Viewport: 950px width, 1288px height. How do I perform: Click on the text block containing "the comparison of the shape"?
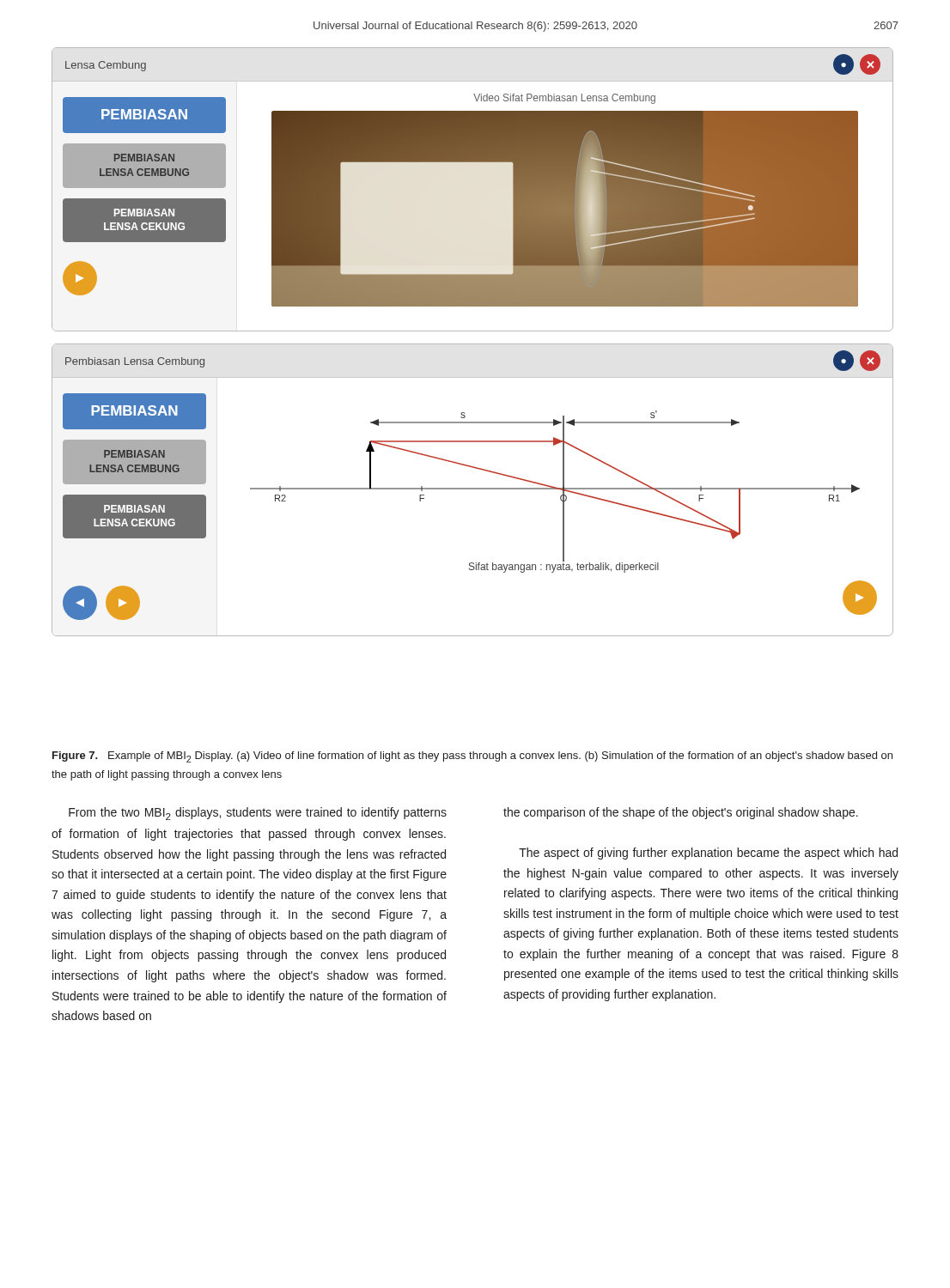pos(701,903)
